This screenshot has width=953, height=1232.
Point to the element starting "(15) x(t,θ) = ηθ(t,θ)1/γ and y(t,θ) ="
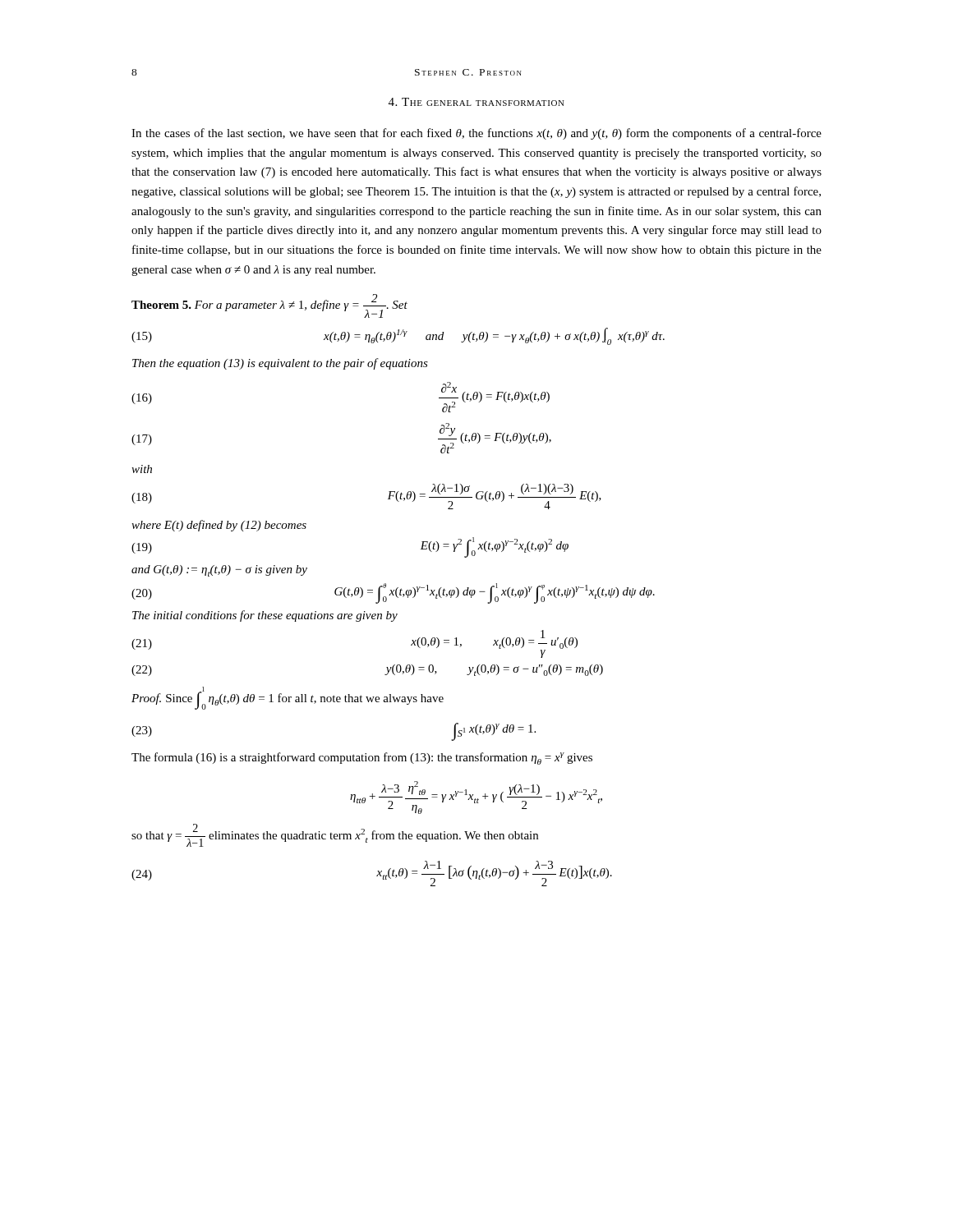tap(476, 337)
